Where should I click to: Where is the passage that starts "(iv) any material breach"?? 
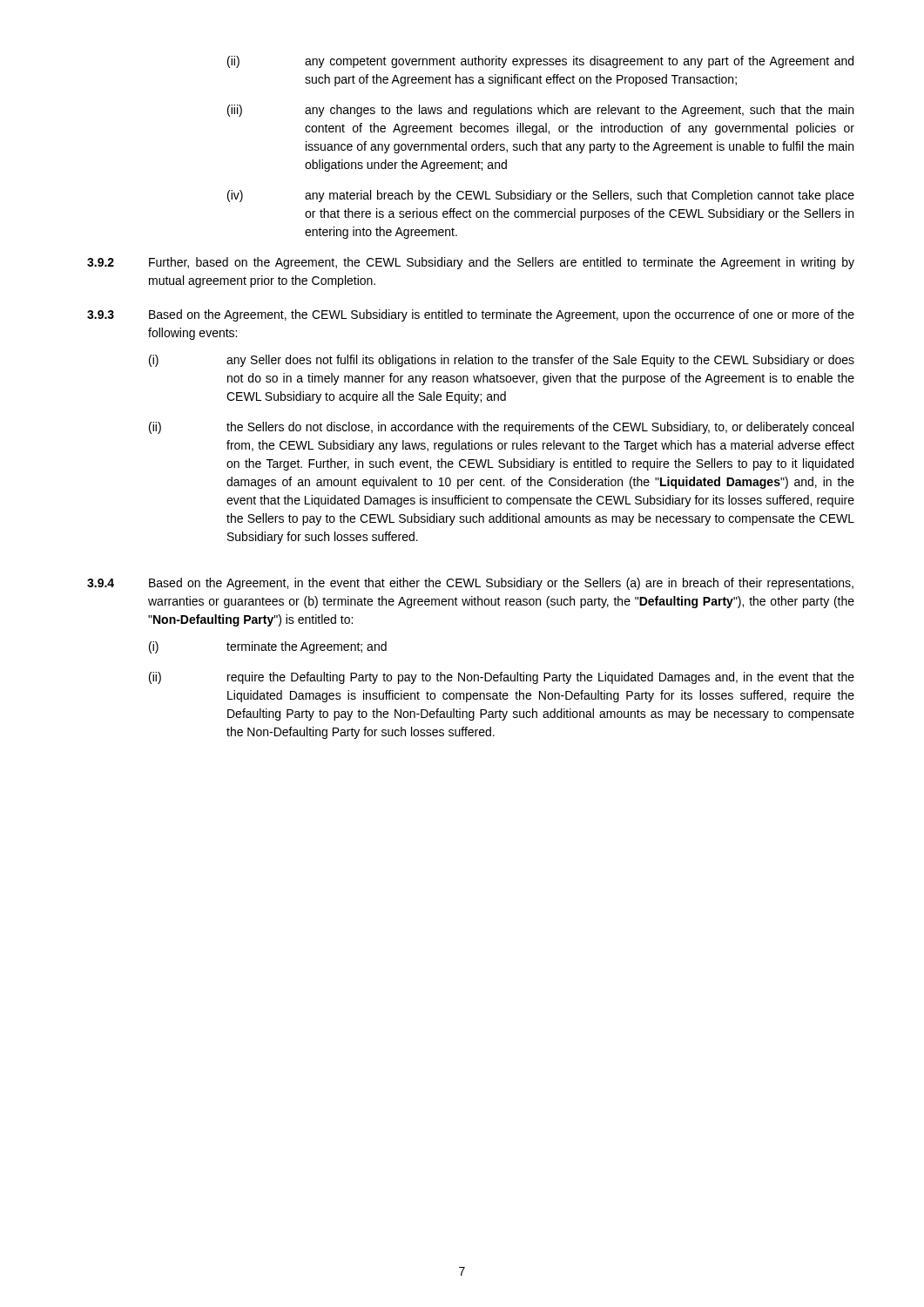(540, 214)
